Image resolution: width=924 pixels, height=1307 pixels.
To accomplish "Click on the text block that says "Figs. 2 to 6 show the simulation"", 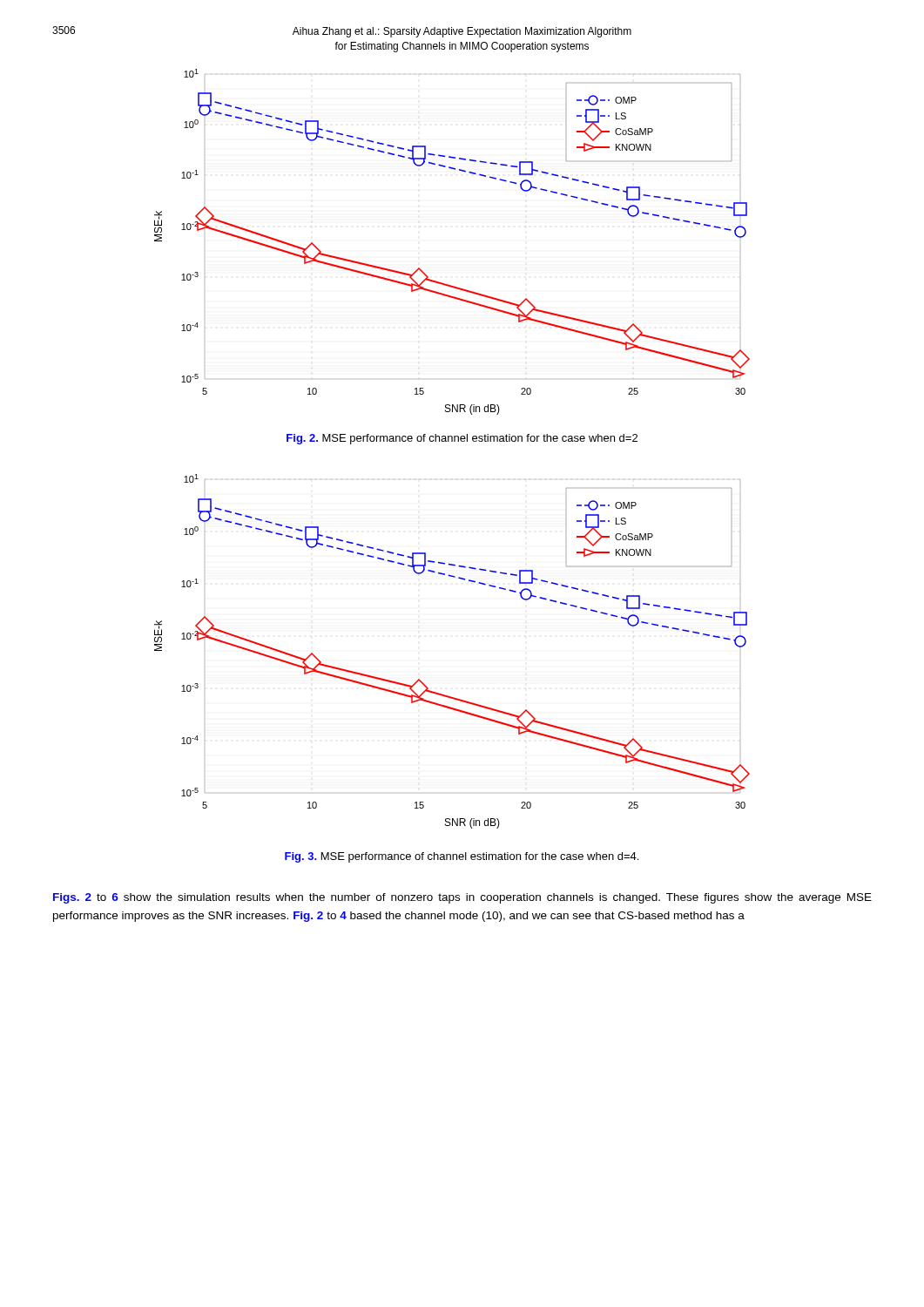I will pyautogui.click(x=462, y=906).
